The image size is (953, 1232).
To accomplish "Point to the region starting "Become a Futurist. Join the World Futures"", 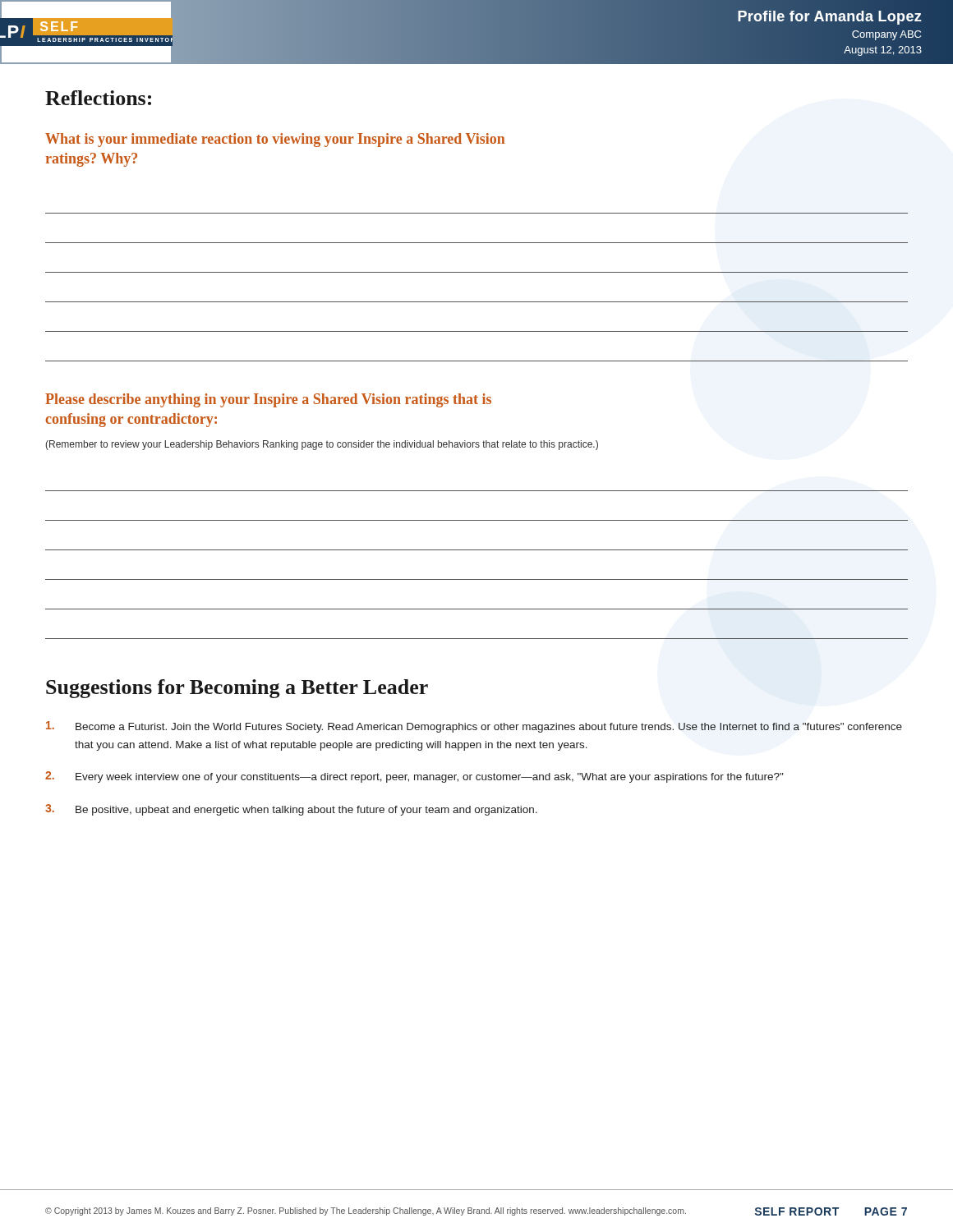I will (x=476, y=736).
